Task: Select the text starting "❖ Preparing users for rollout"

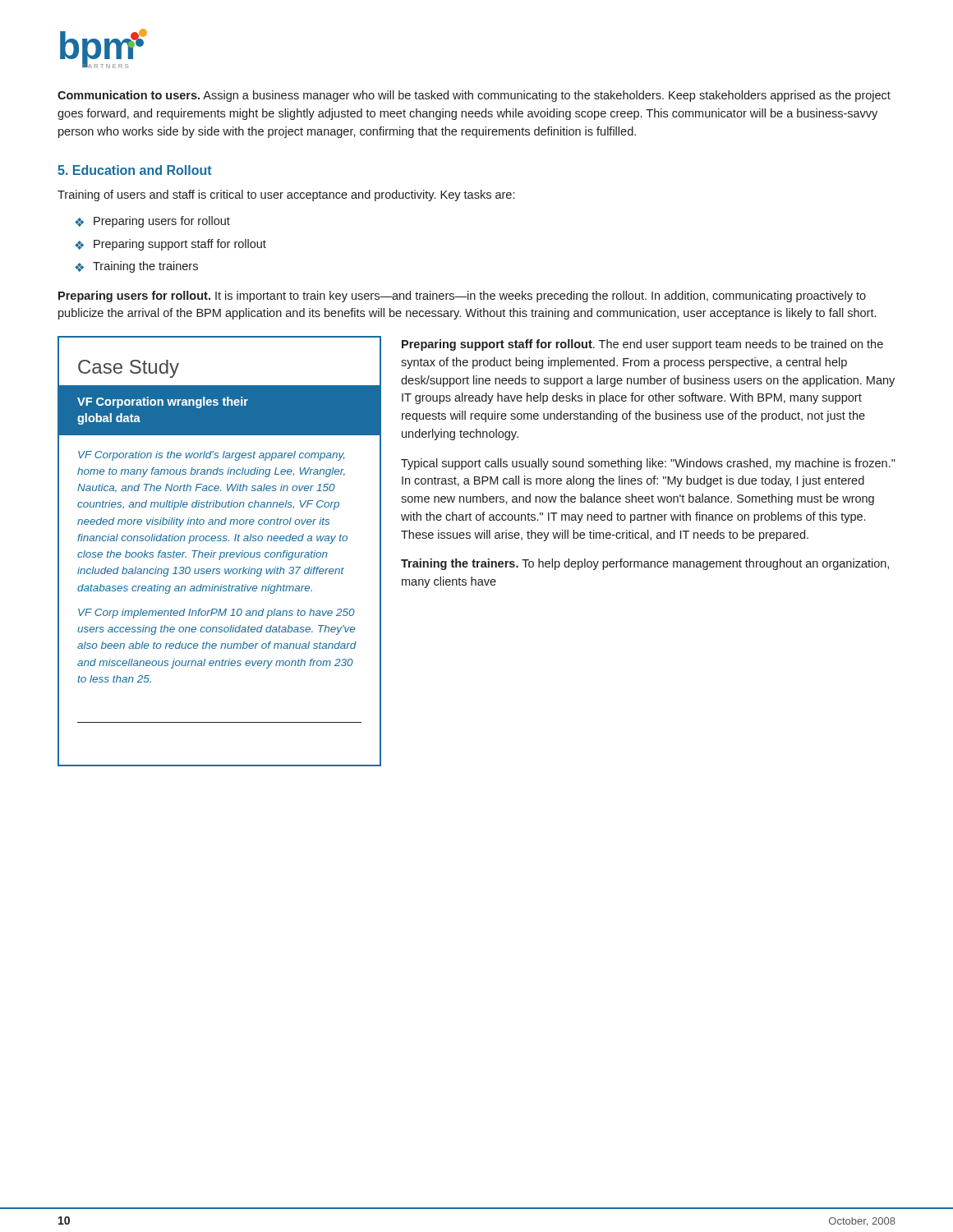Action: (152, 222)
